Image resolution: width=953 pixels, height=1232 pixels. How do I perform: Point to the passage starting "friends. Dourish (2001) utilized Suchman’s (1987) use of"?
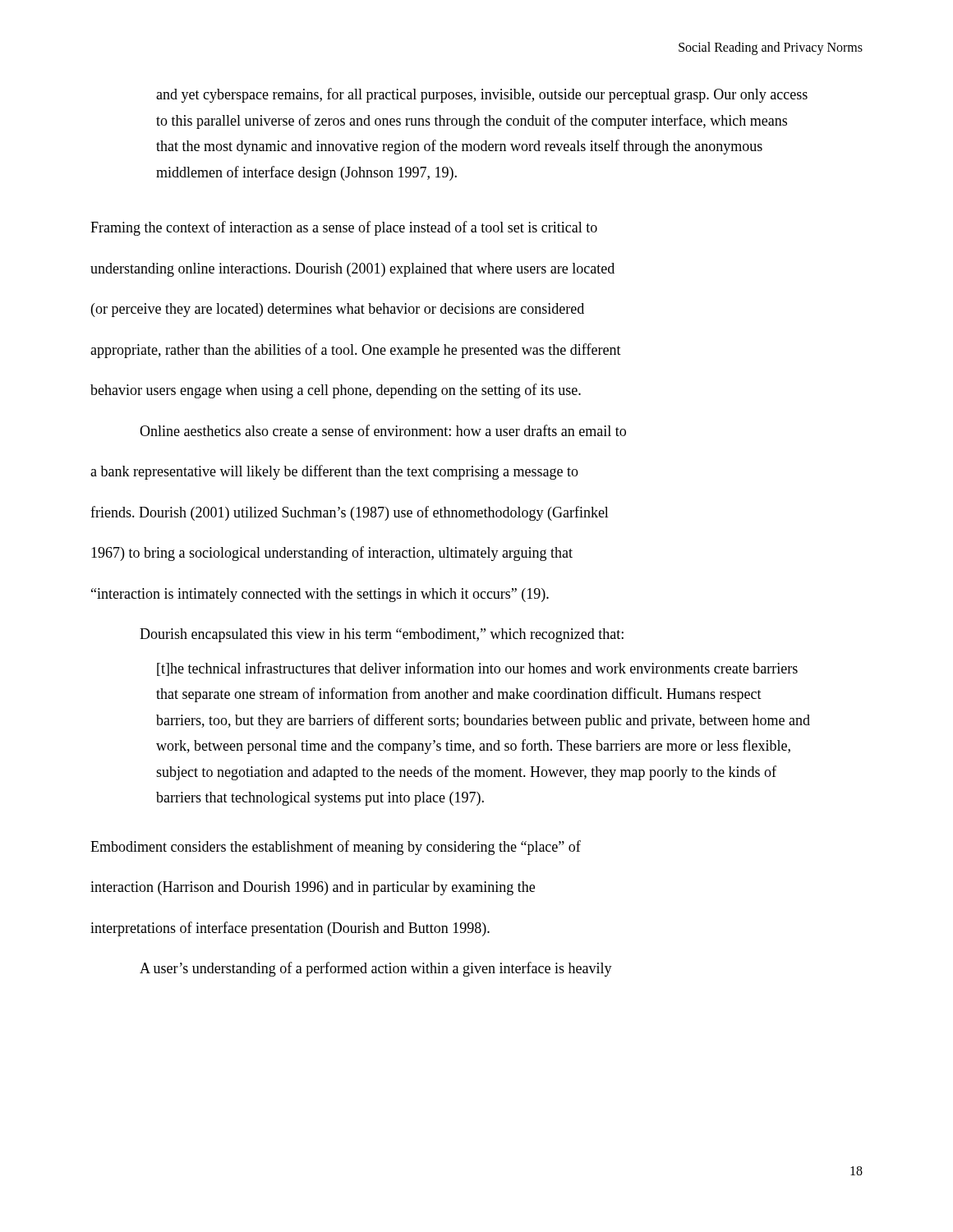click(x=350, y=512)
